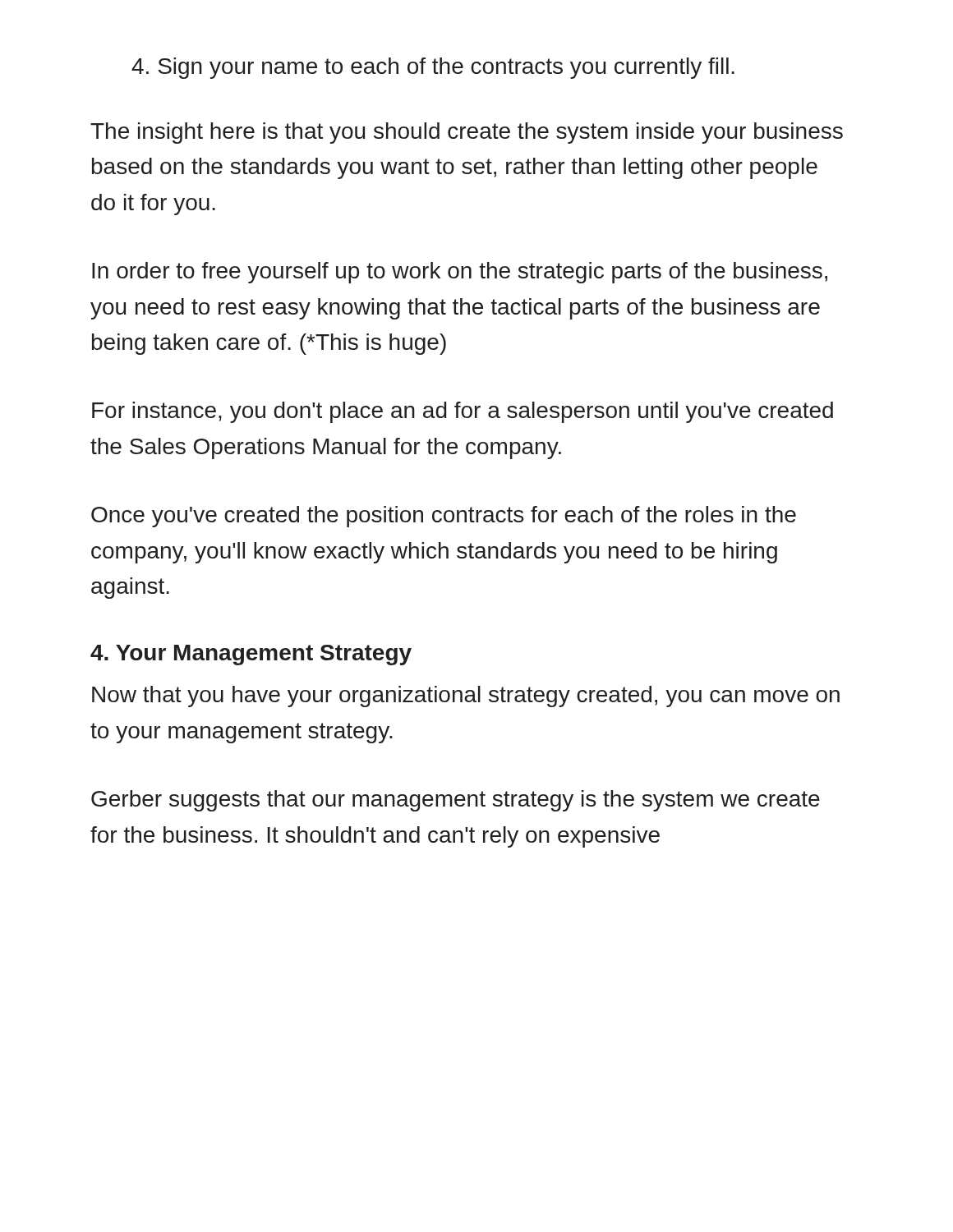Image resolution: width=953 pixels, height=1232 pixels.
Task: Point to the block beginning "4. Sign your name to each of"
Action: point(434,66)
